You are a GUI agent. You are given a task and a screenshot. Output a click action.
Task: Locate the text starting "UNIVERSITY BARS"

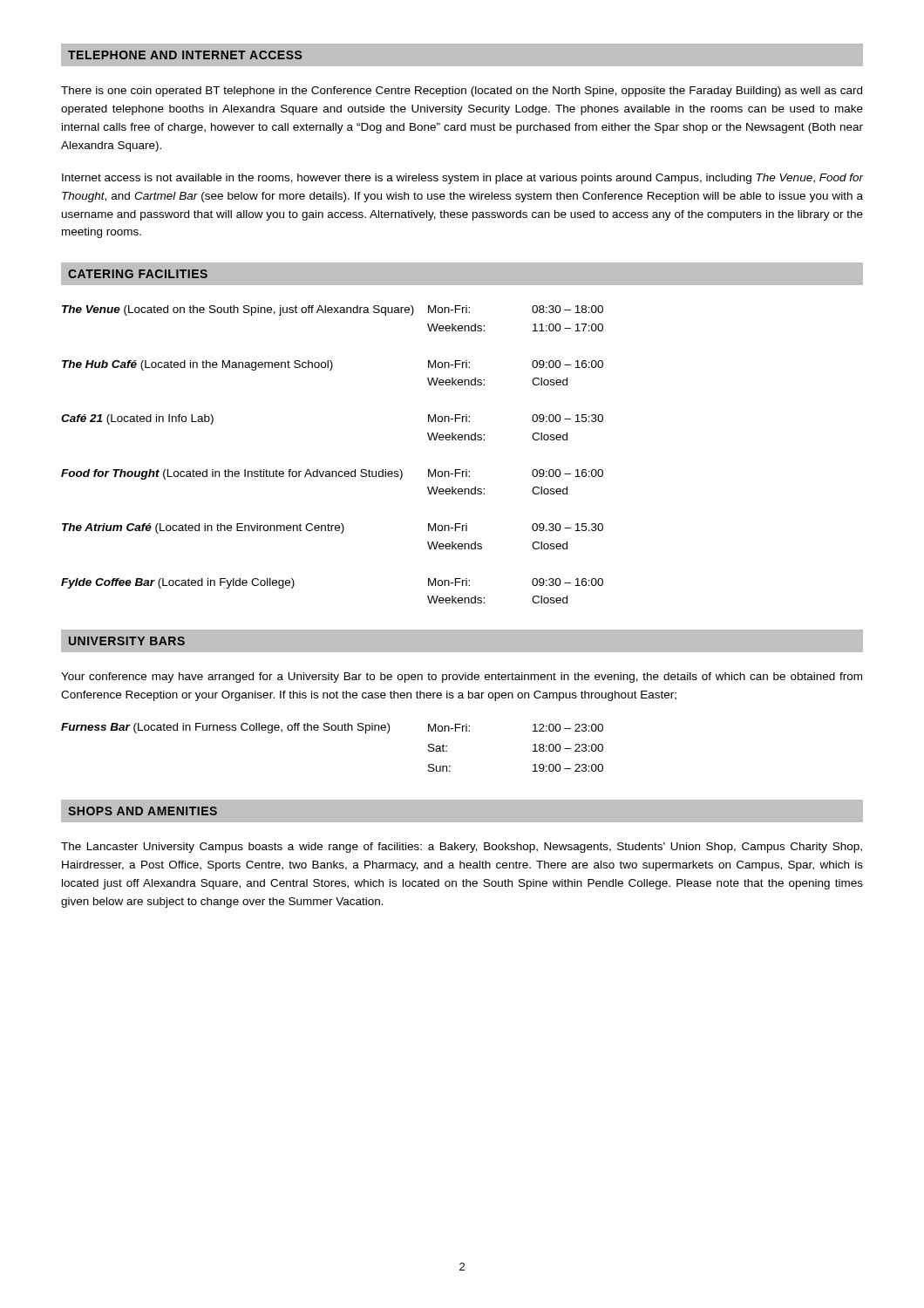[x=127, y=641]
